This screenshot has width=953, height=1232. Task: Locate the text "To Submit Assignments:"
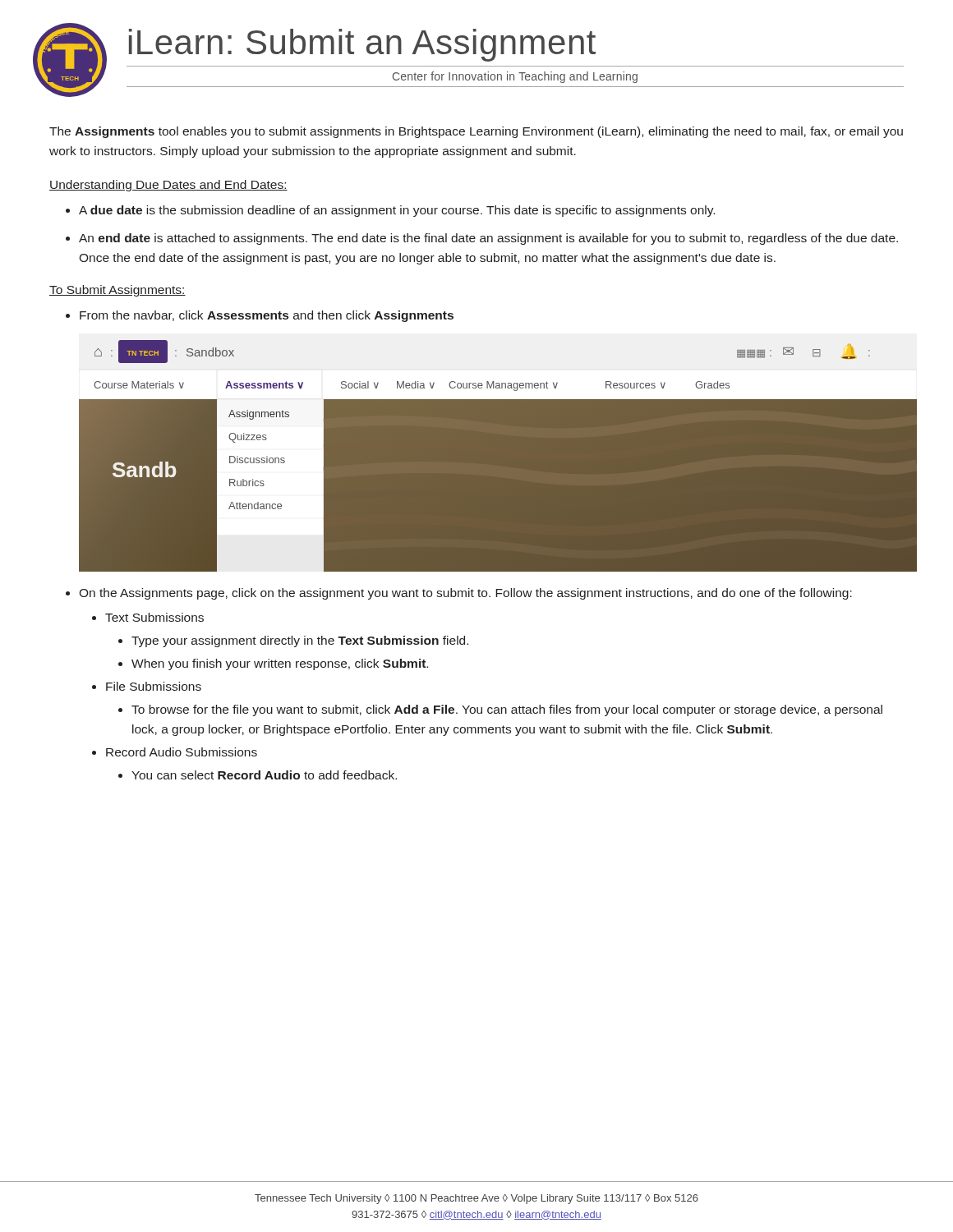[x=117, y=291]
